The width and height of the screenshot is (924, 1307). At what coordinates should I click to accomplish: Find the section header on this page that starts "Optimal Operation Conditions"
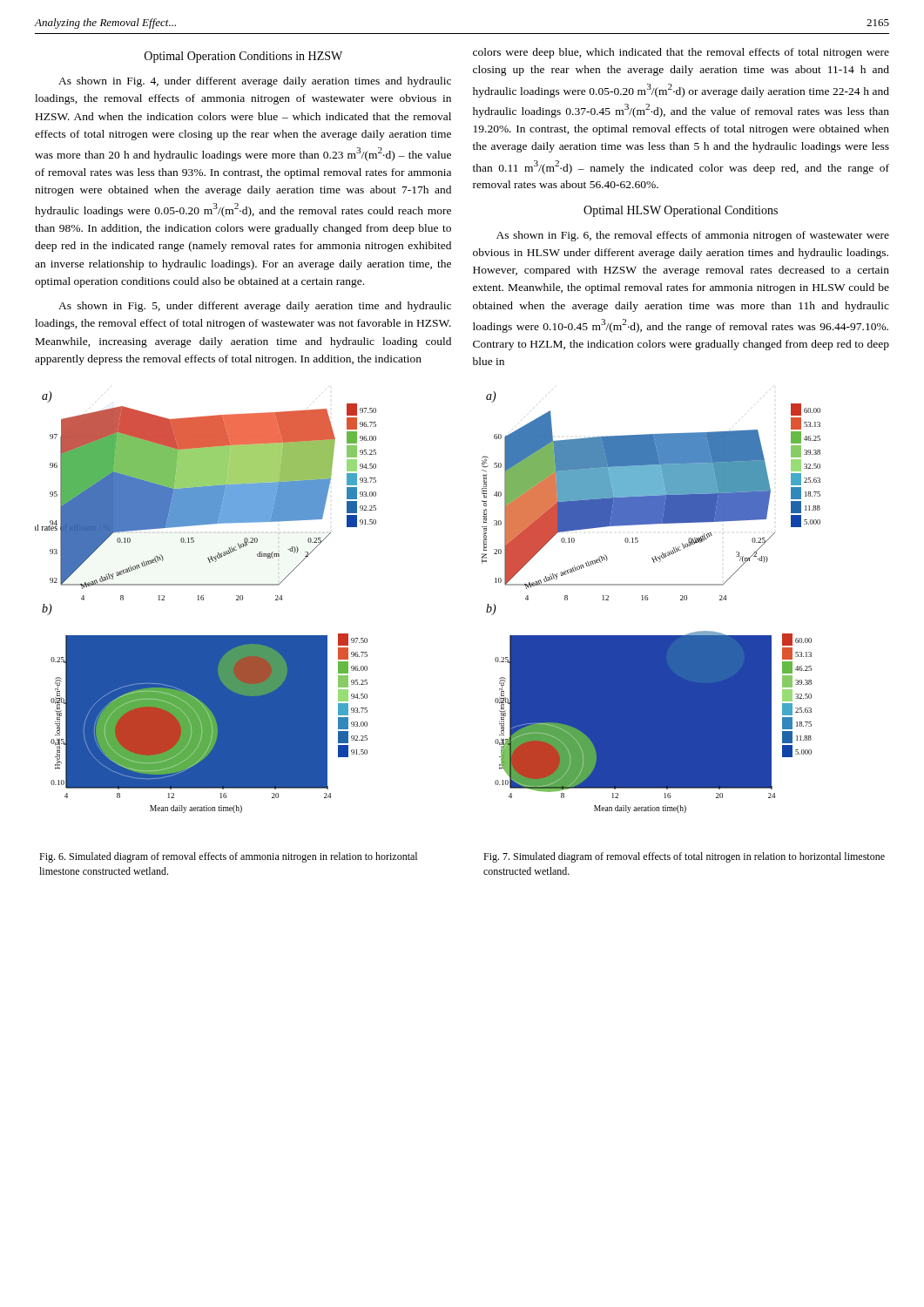pyautogui.click(x=243, y=56)
